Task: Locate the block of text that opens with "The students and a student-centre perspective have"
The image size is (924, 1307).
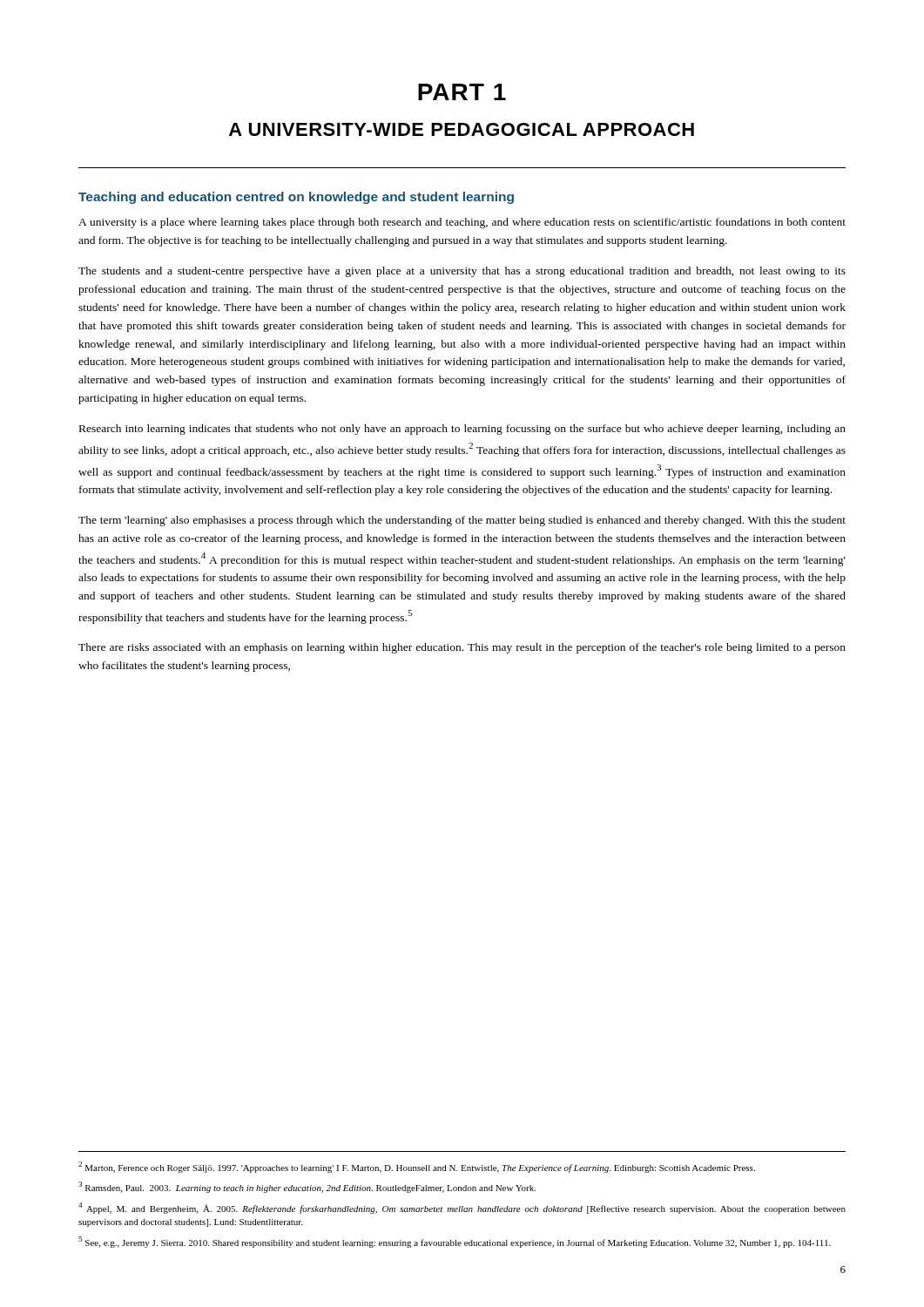Action: 462,334
